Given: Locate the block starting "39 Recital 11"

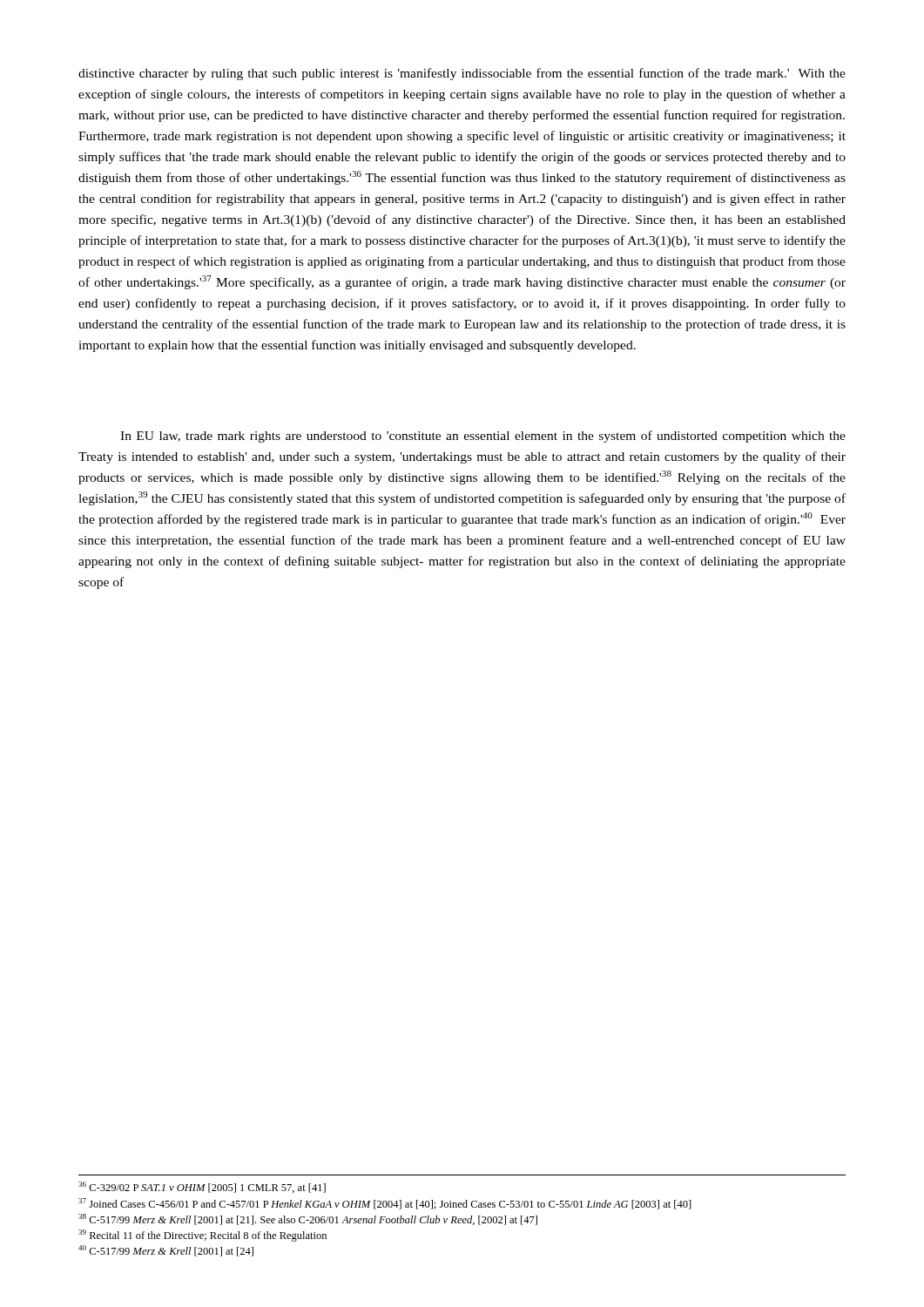Looking at the screenshot, I should point(203,1234).
